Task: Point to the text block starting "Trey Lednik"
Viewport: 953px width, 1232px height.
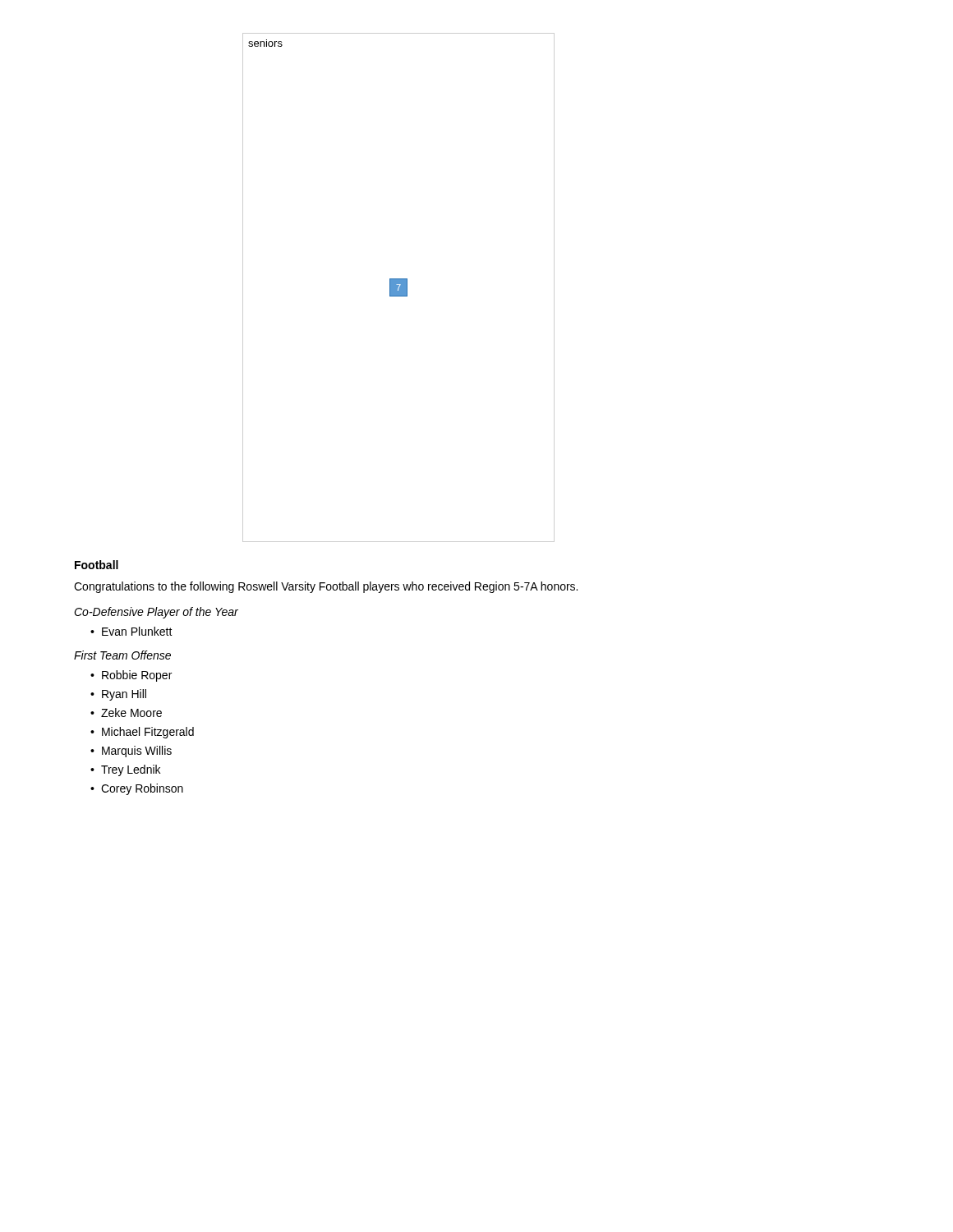Action: click(131, 770)
